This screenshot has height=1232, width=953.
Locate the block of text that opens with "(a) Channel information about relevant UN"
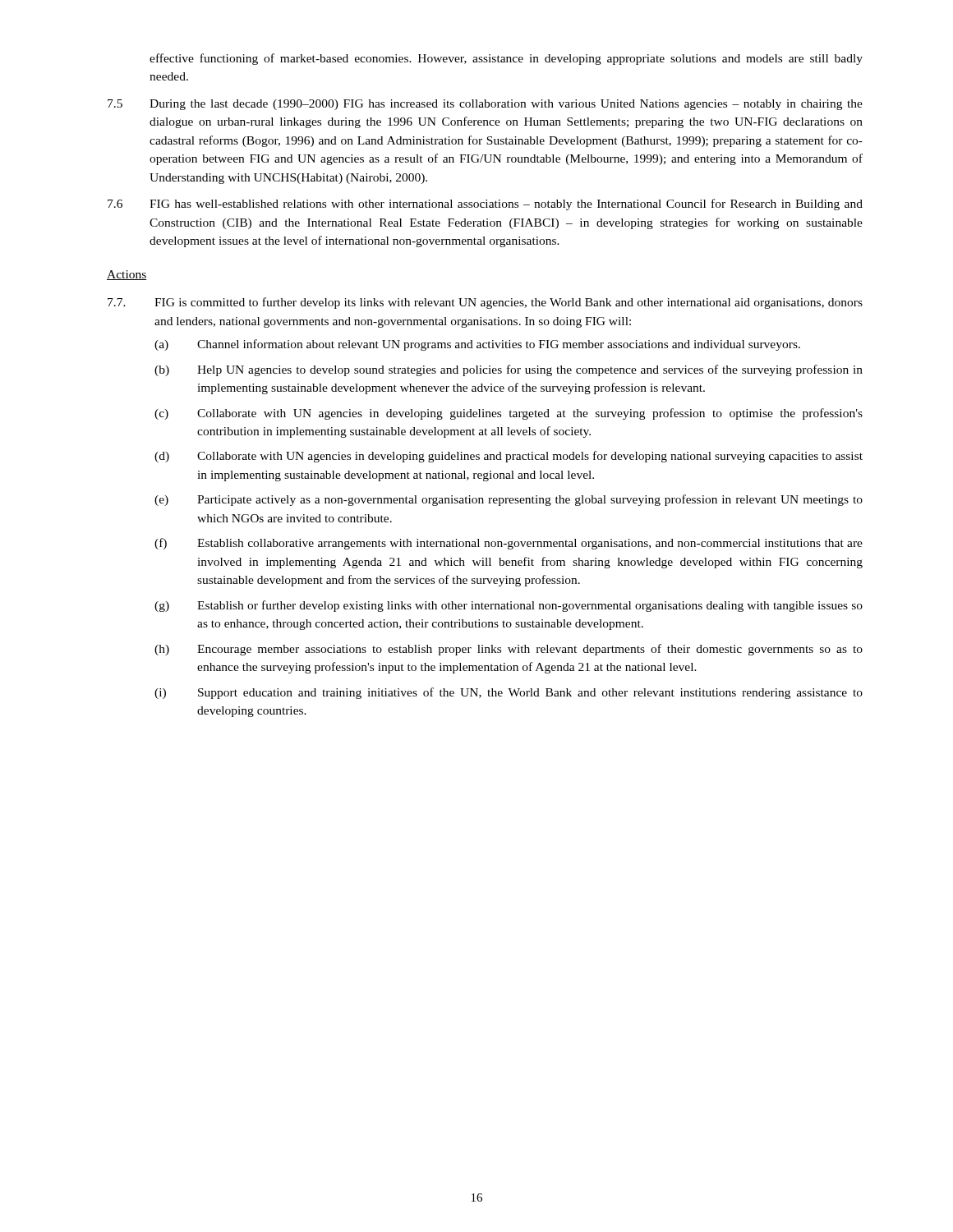tap(509, 344)
